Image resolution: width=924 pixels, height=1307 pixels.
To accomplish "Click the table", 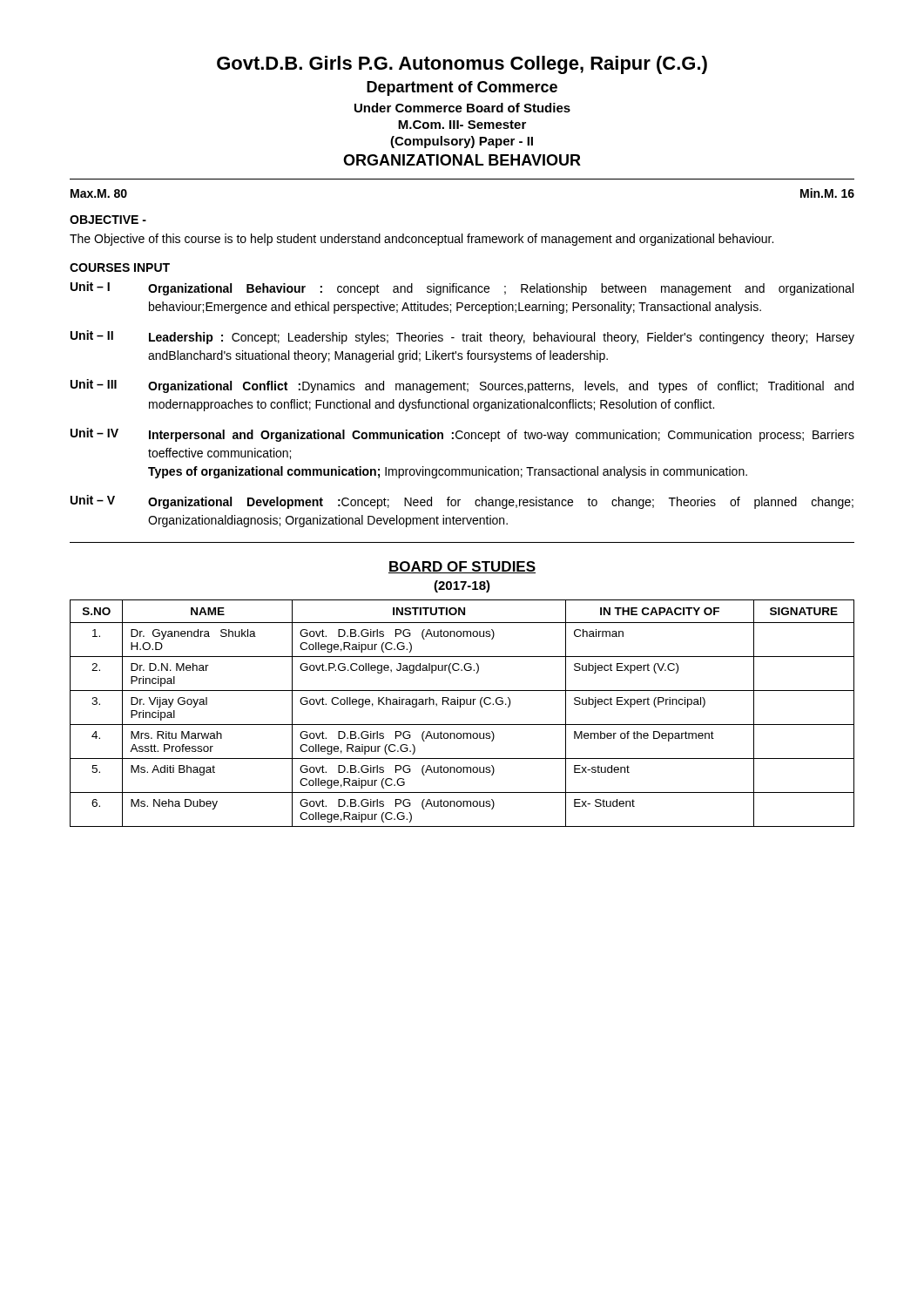I will click(462, 713).
